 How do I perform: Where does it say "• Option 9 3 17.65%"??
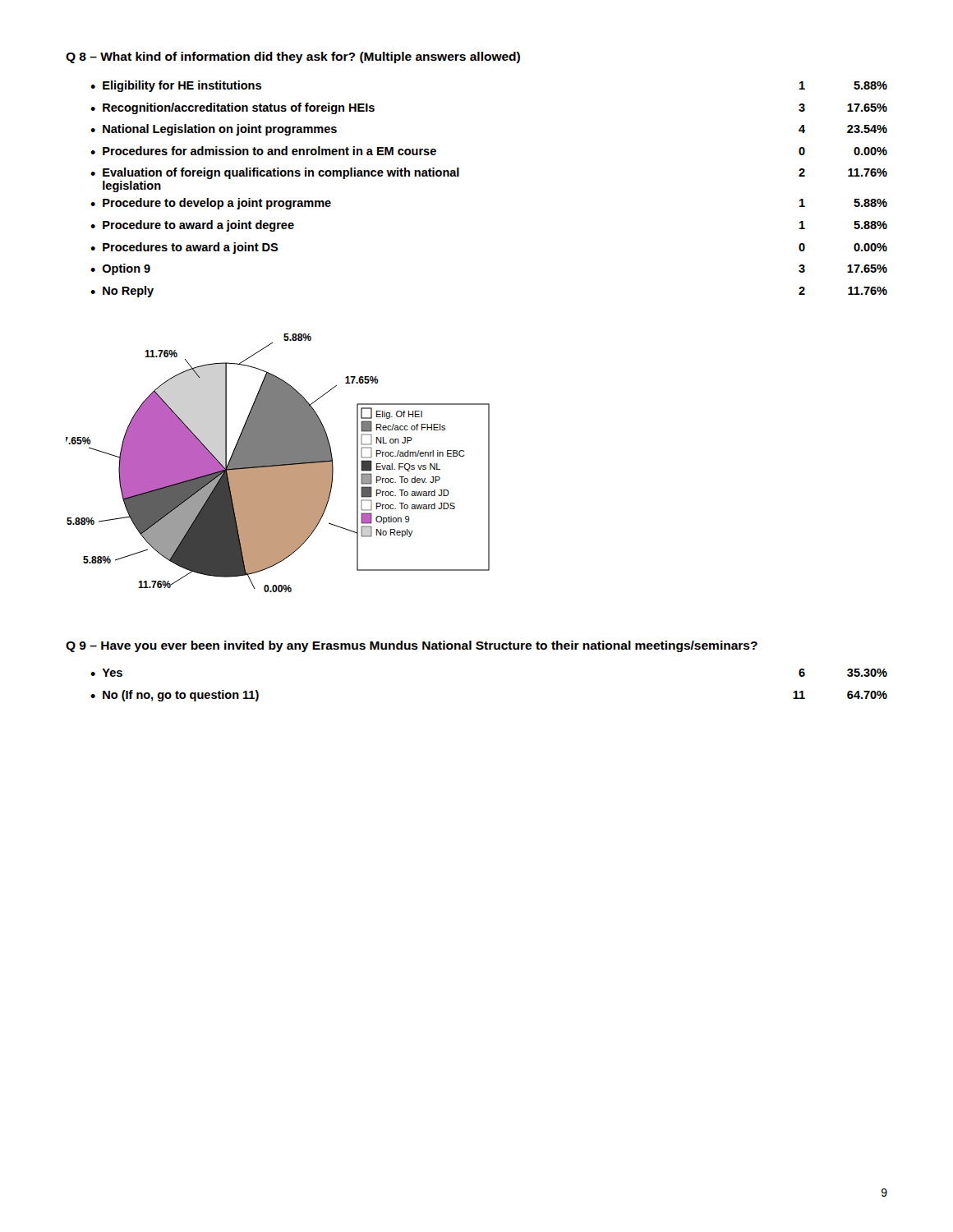point(121,269)
